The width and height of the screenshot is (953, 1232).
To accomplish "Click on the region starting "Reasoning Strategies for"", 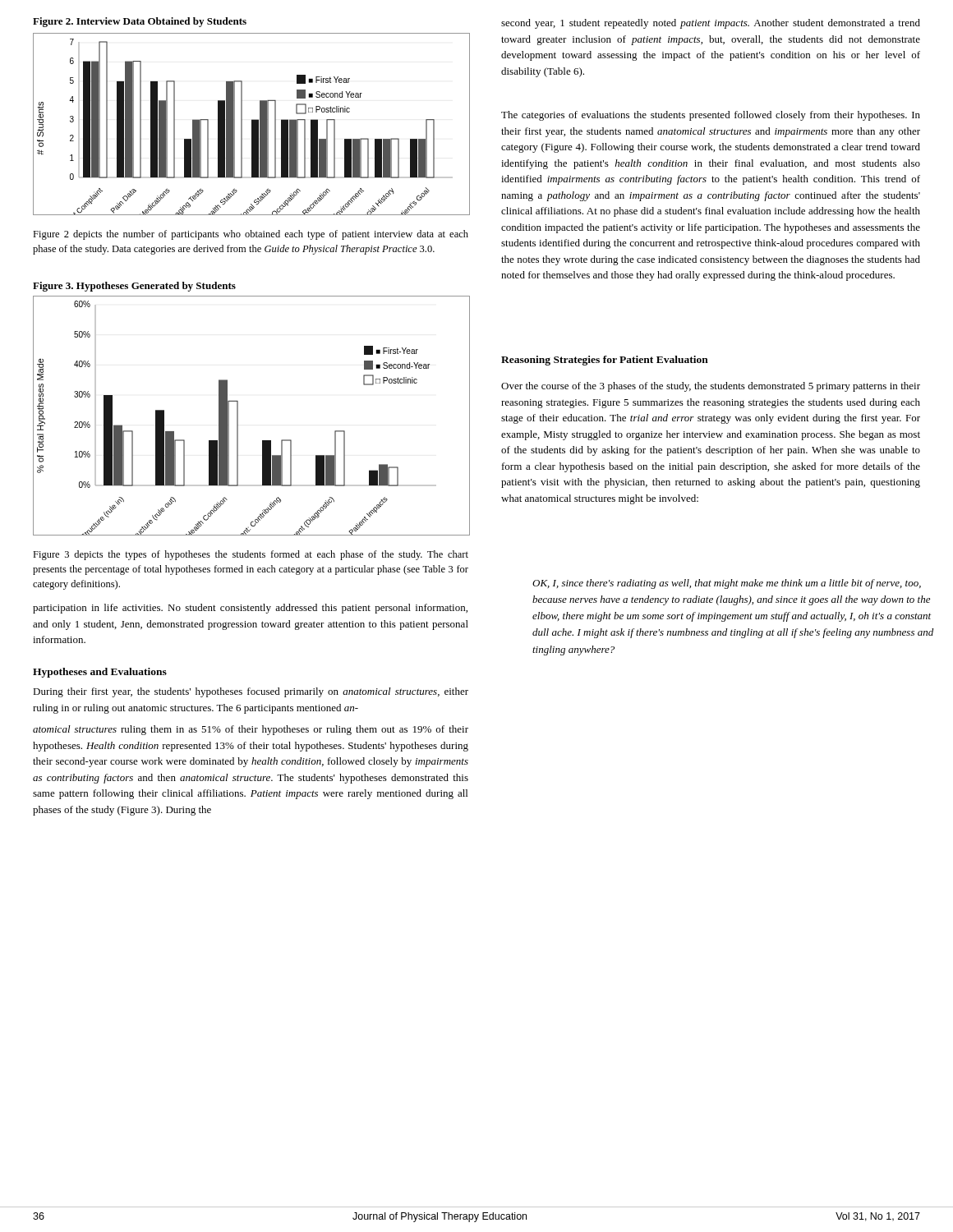I will (605, 359).
